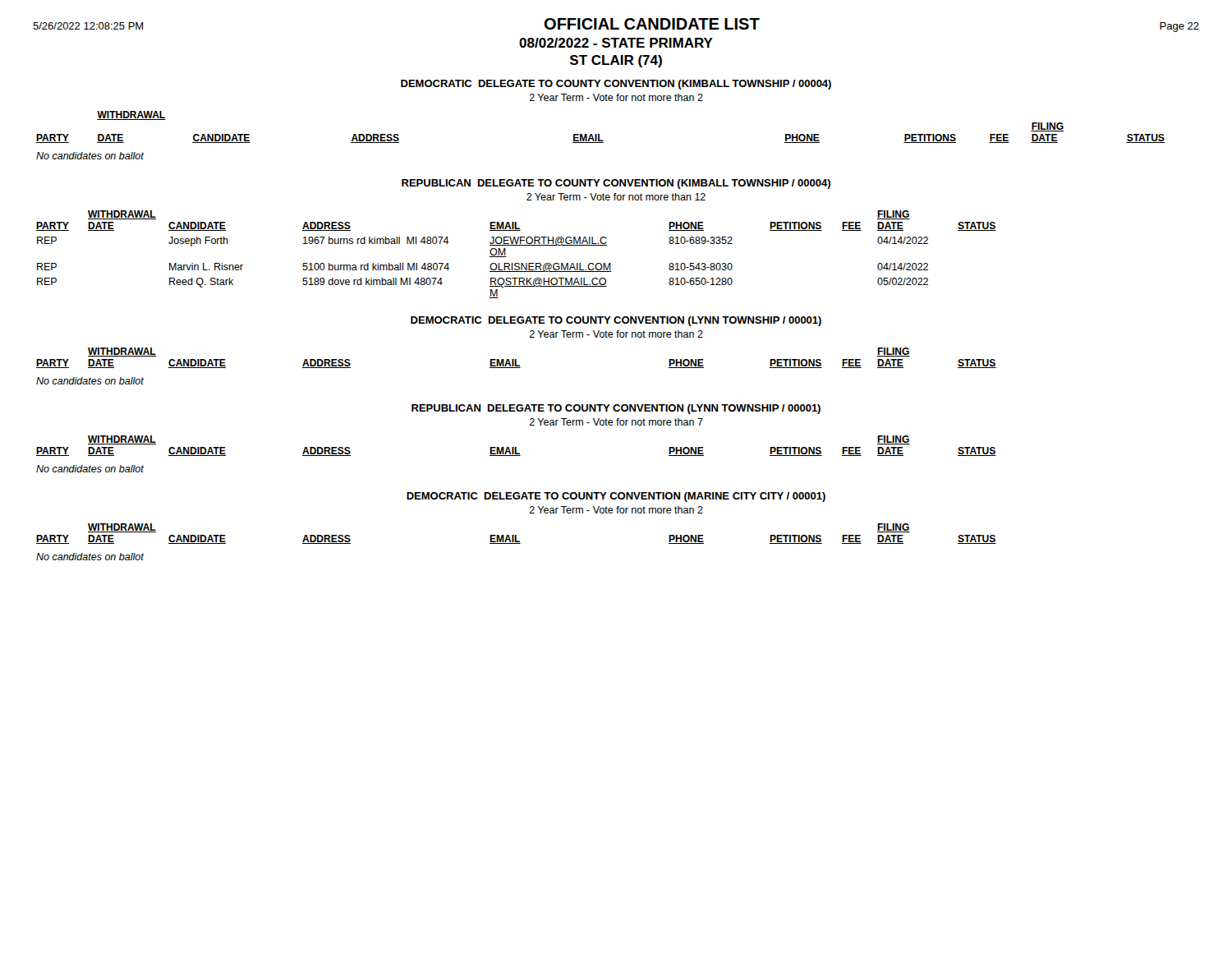Click on the text block starting "REPUBLICAN DELEGATE TO COUNTY CONVENTION (KIMBALL TOWNSHIP /"

click(x=616, y=183)
